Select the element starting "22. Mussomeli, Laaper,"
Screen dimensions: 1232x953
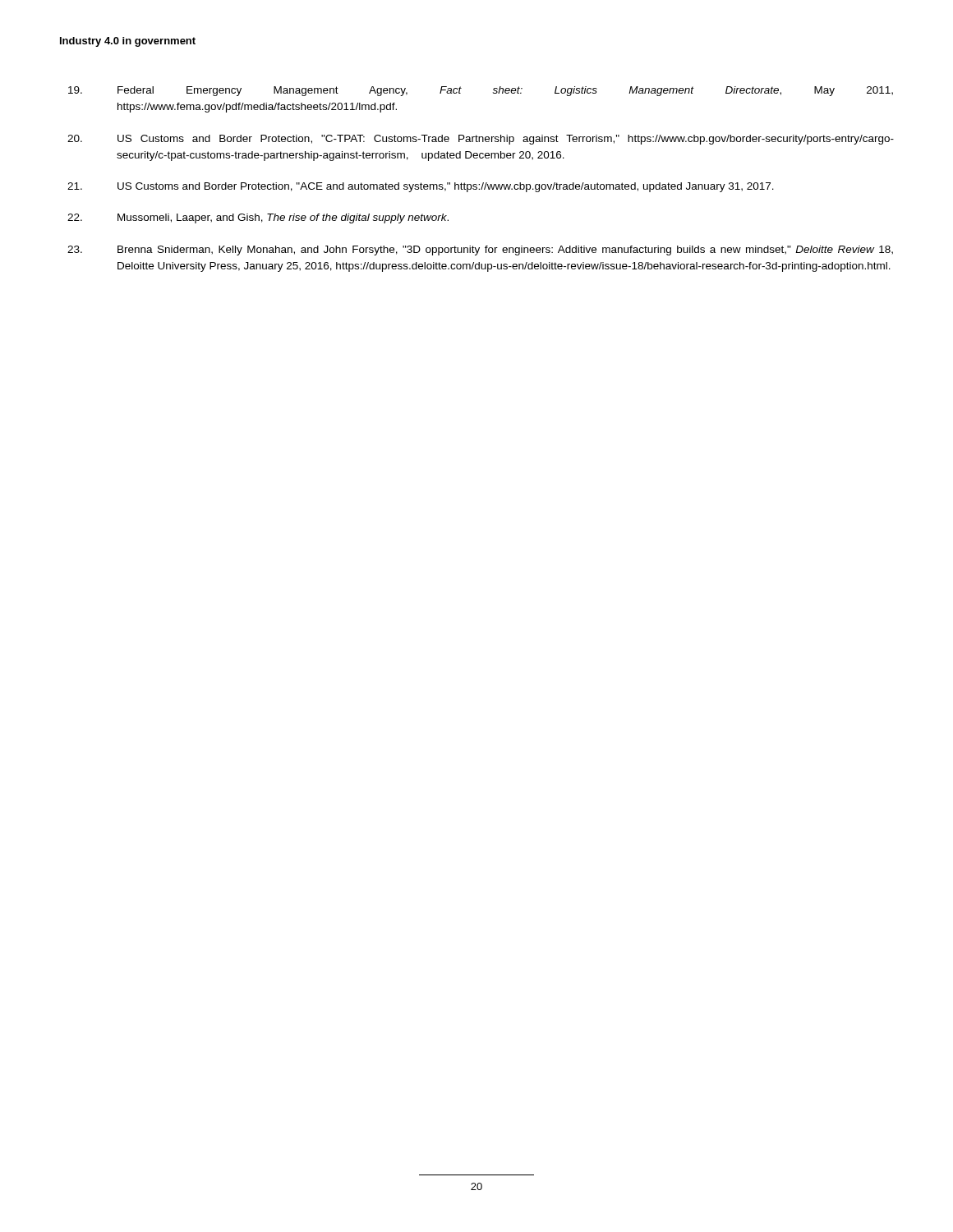(258, 218)
